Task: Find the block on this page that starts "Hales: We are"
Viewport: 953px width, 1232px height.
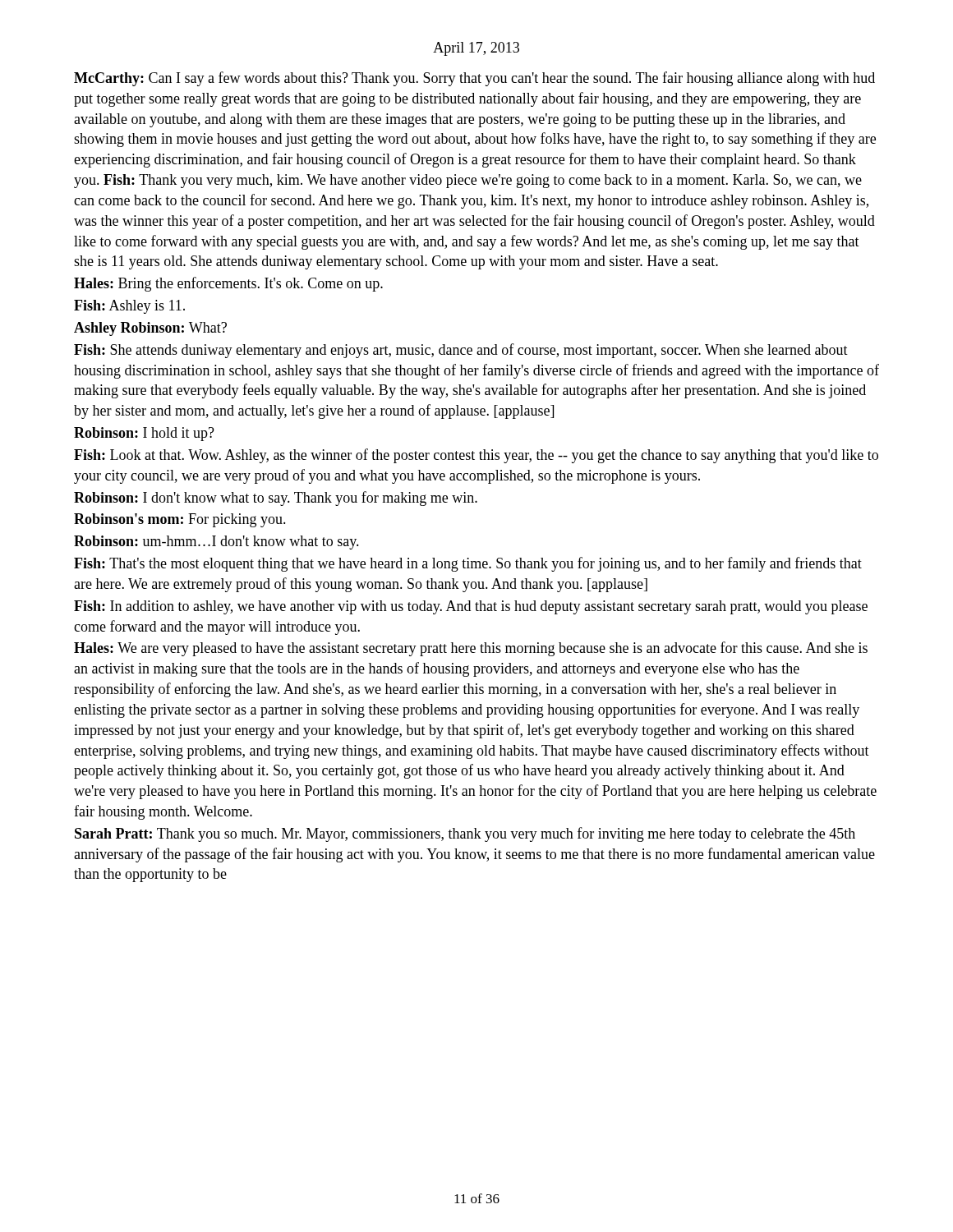Action: click(475, 730)
